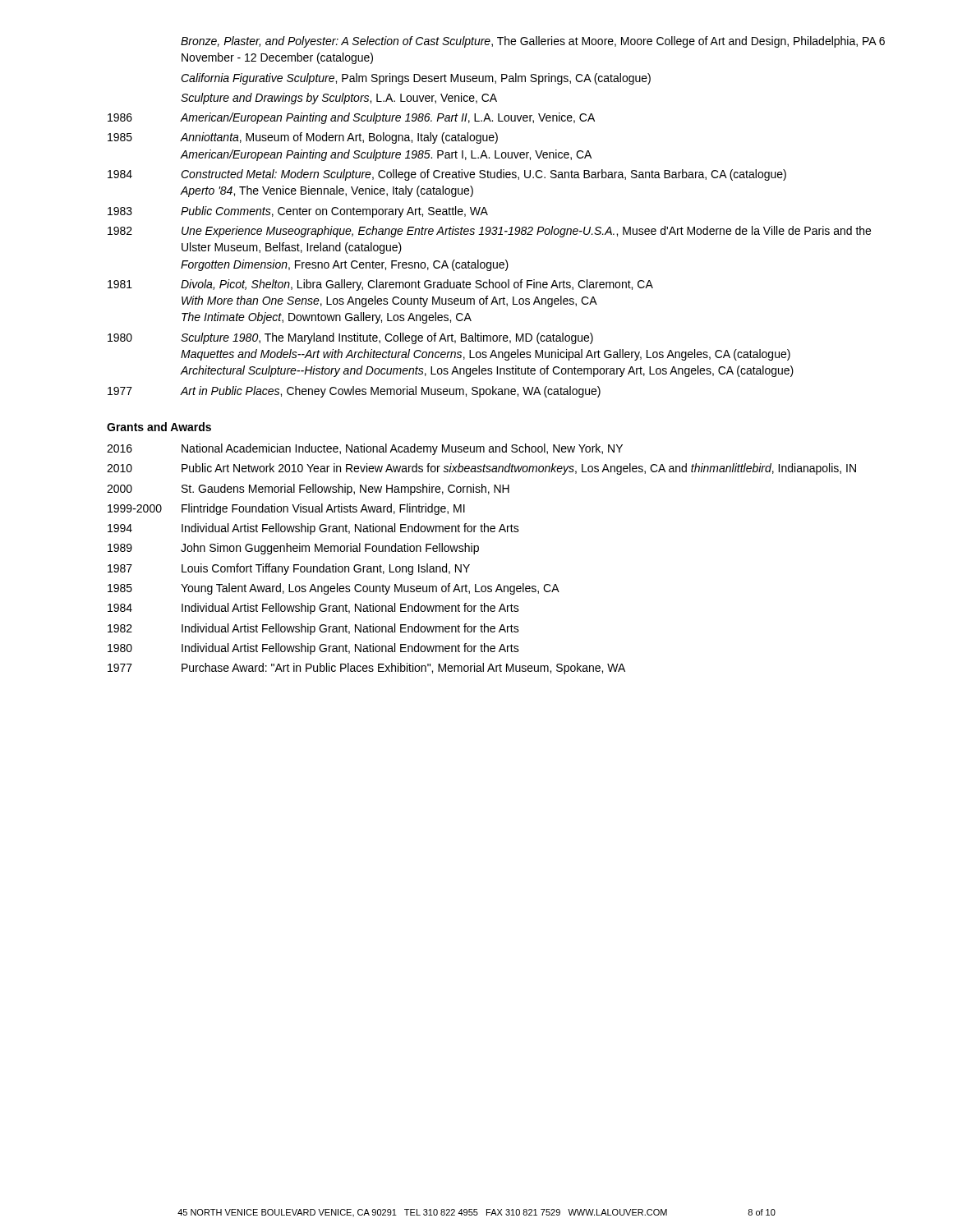Locate the block of text that opens with "Sculpture 1980, The Maryland Institute, College"
This screenshot has height=1232, width=953.
pyautogui.click(x=487, y=354)
